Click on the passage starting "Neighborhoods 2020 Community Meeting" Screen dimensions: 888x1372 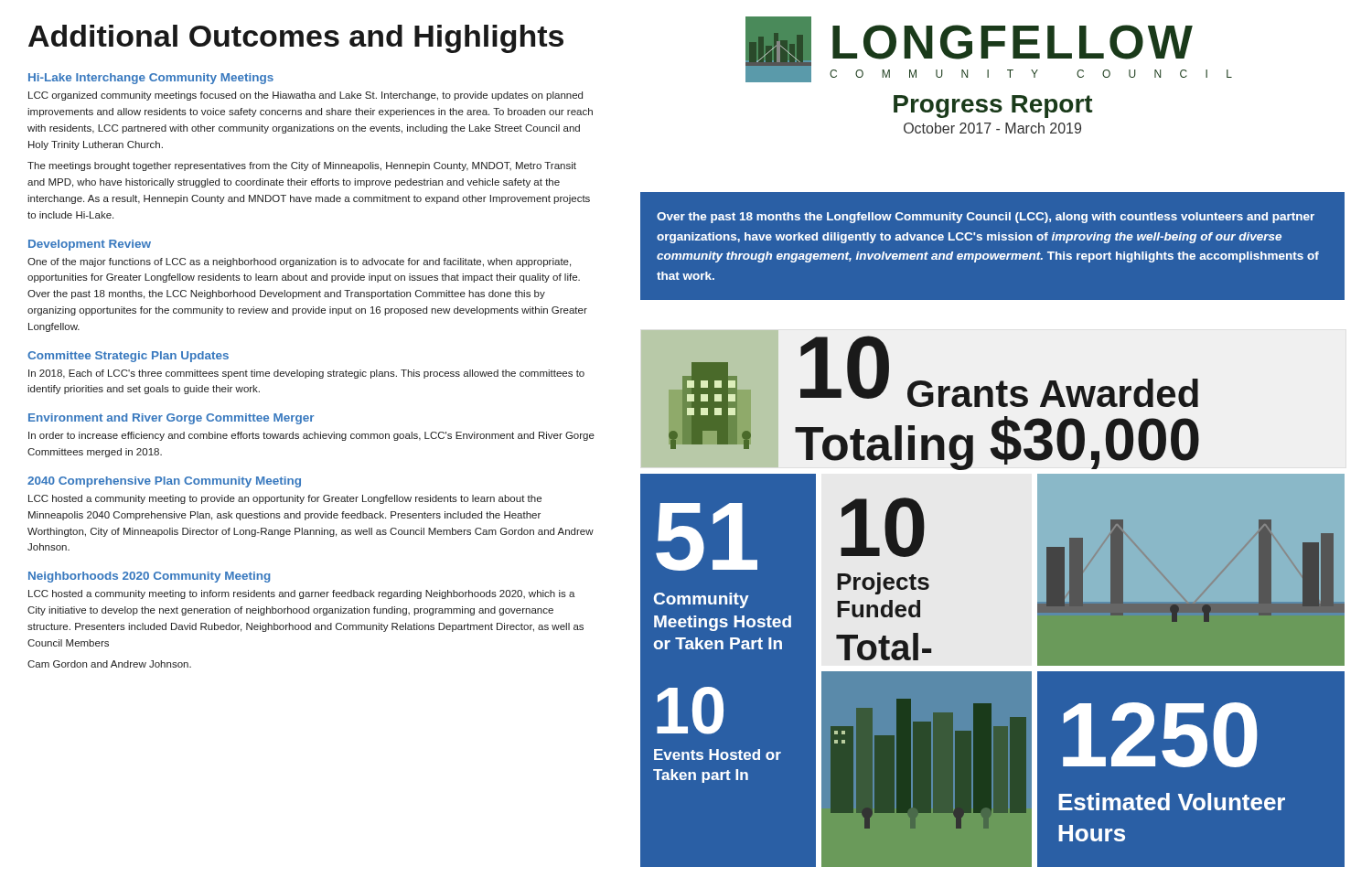149,577
